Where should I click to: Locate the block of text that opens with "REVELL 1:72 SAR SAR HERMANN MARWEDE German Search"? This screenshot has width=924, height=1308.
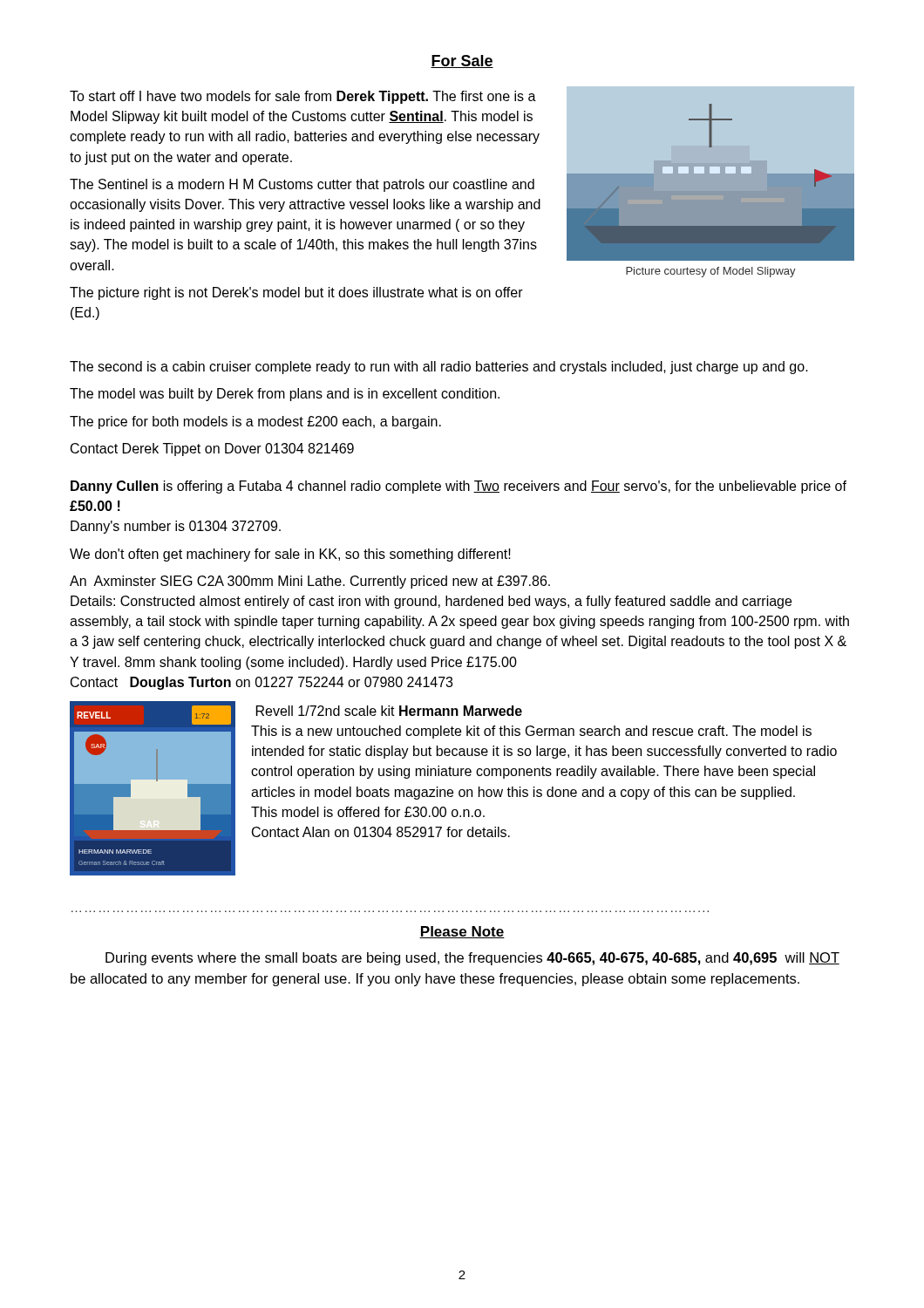(462, 788)
